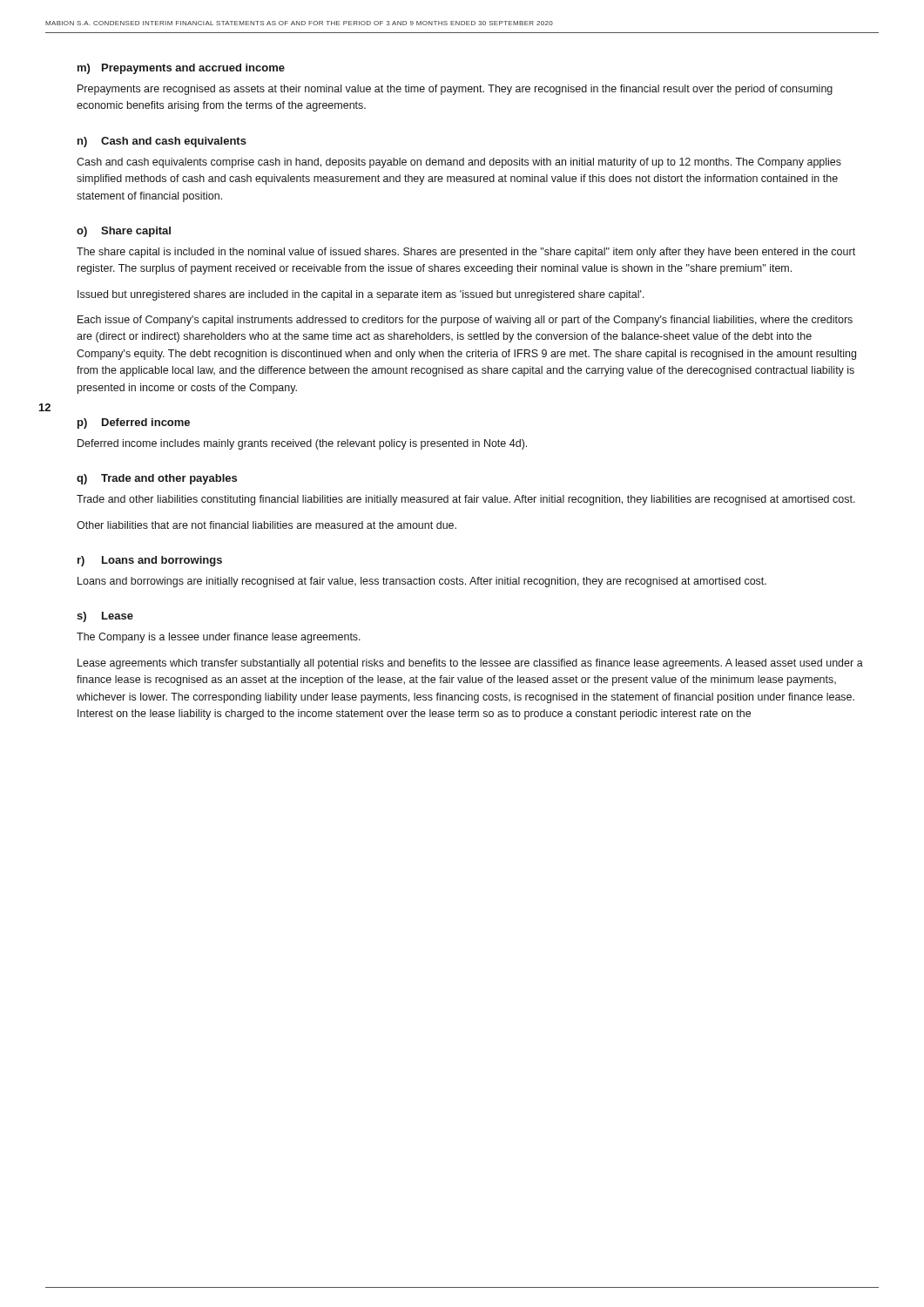
Task: Point to the block beginning "Trade and other"
Action: (466, 499)
